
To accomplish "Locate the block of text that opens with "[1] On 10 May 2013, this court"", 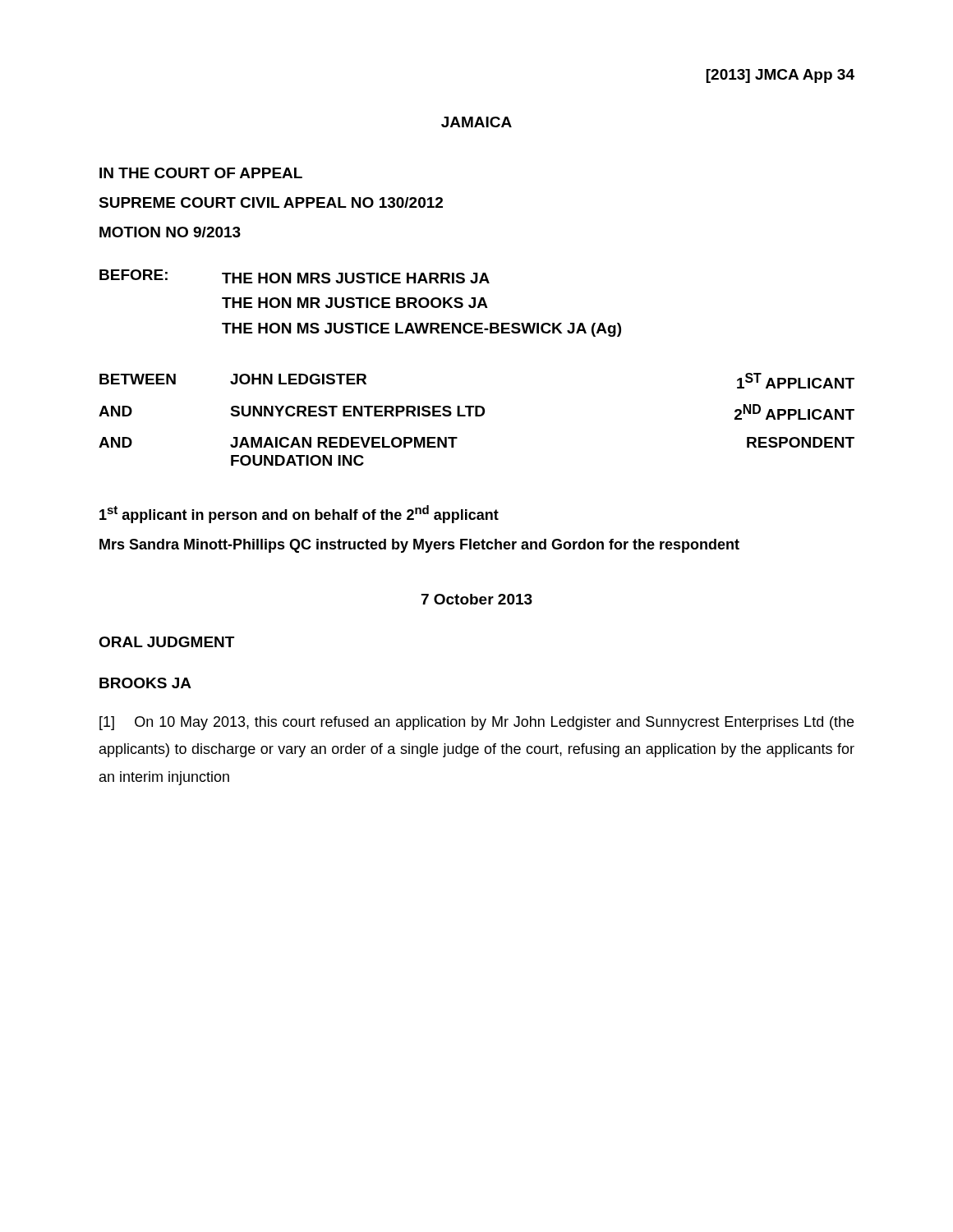I will 476,749.
